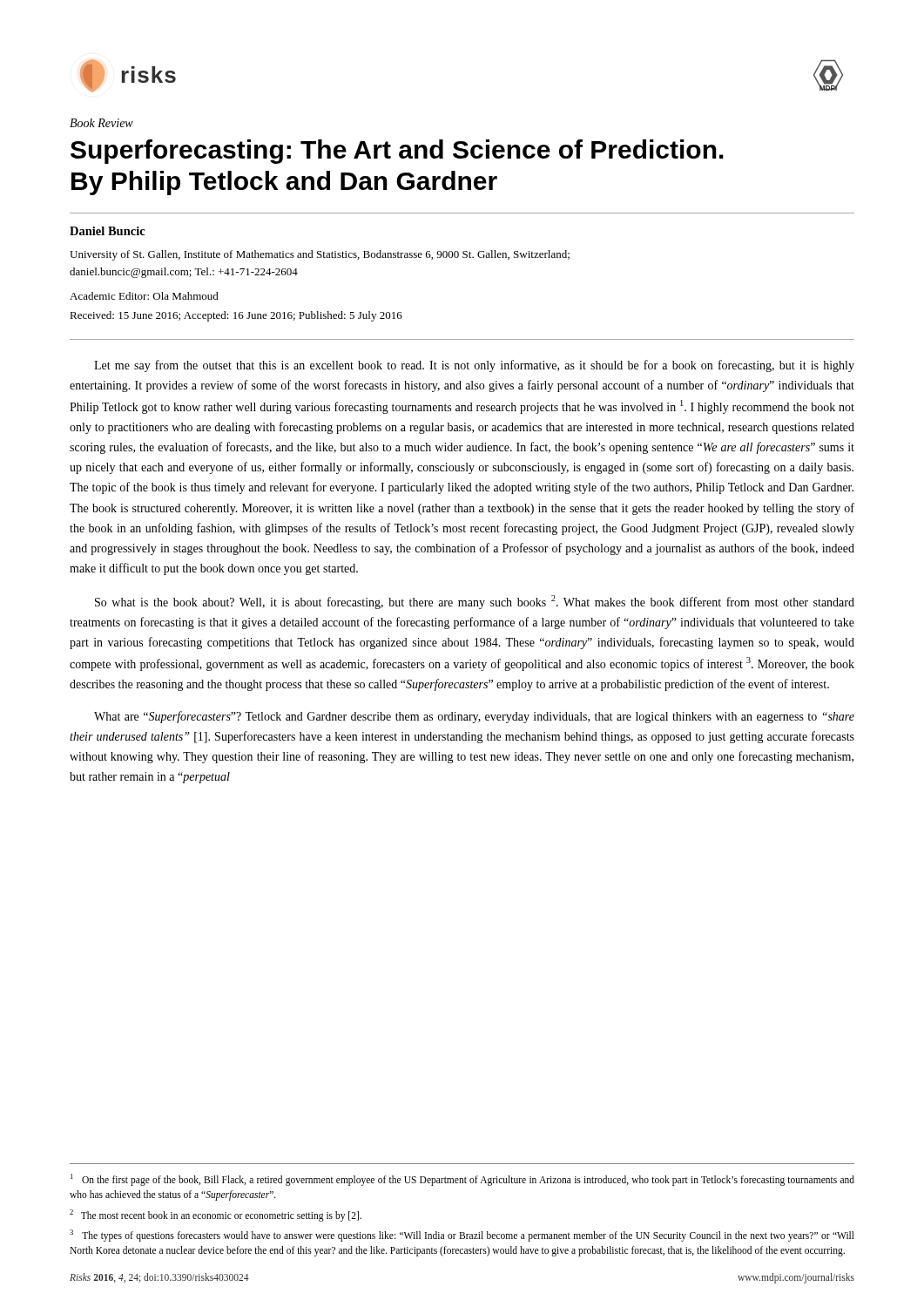Viewport: 924px width, 1307px height.
Task: Click on the text block containing "Academic Editor: Ola"
Action: pyautogui.click(x=236, y=305)
